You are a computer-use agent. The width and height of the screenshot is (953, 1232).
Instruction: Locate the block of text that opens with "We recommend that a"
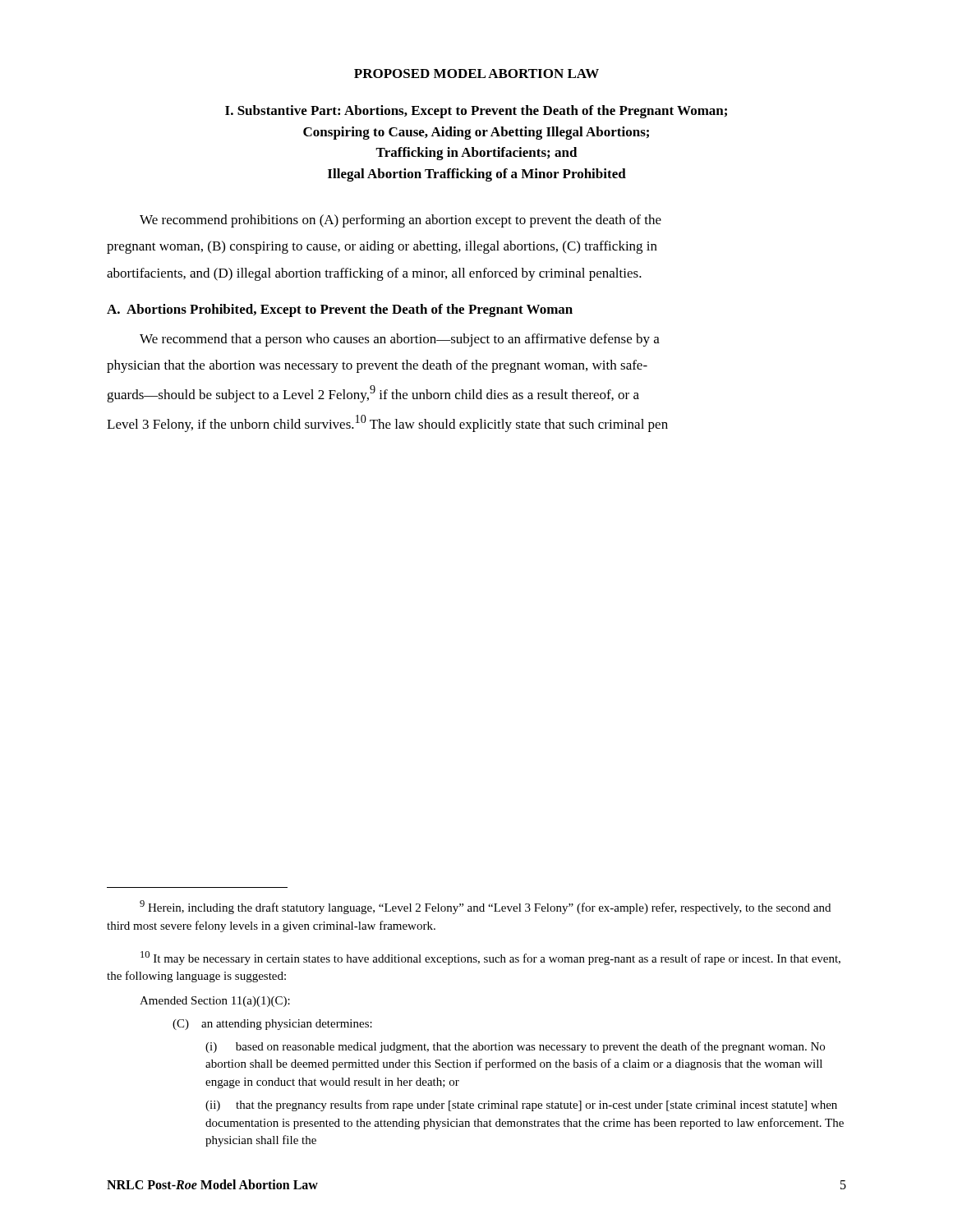click(x=400, y=339)
